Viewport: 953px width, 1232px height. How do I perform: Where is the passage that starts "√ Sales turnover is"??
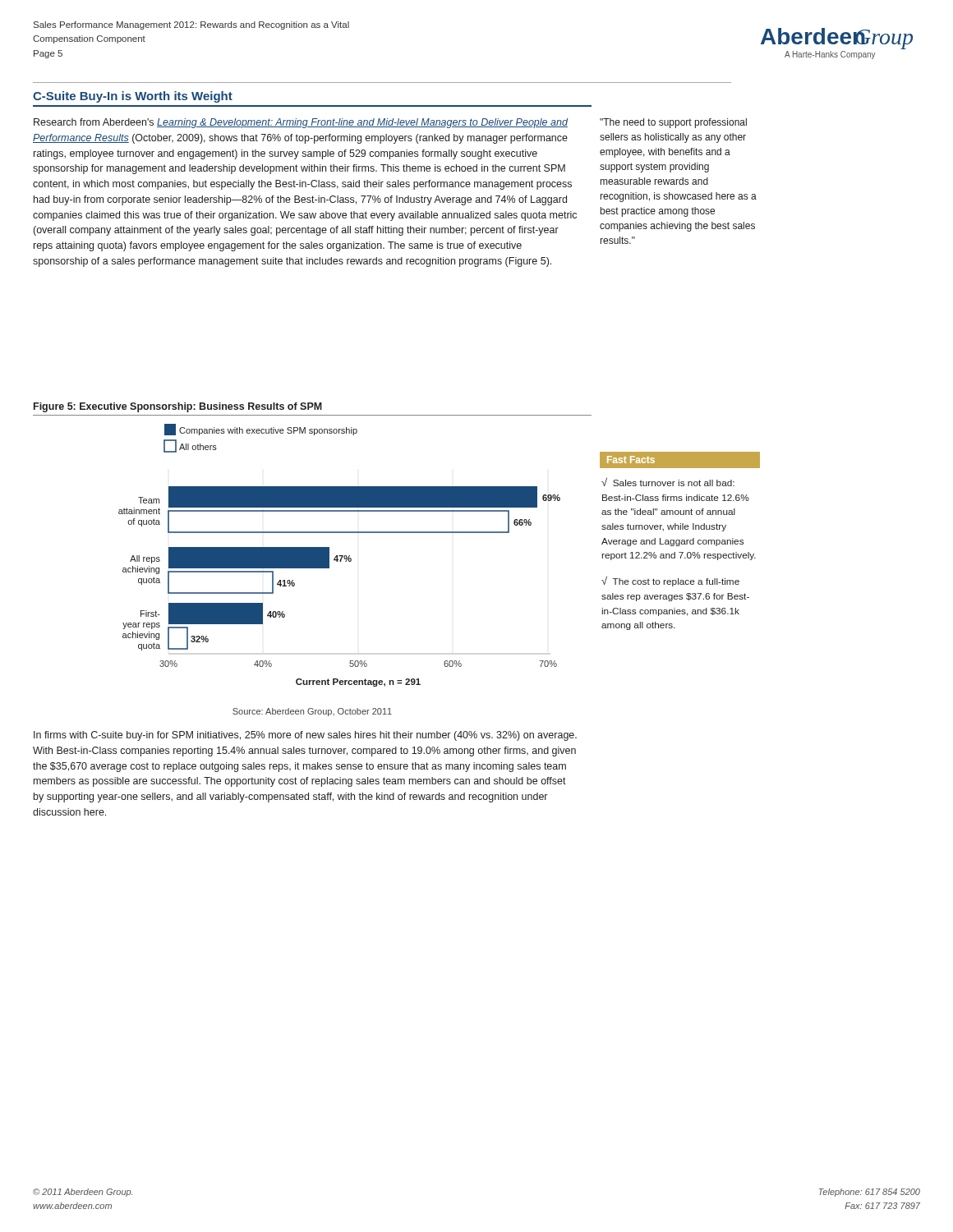679,519
